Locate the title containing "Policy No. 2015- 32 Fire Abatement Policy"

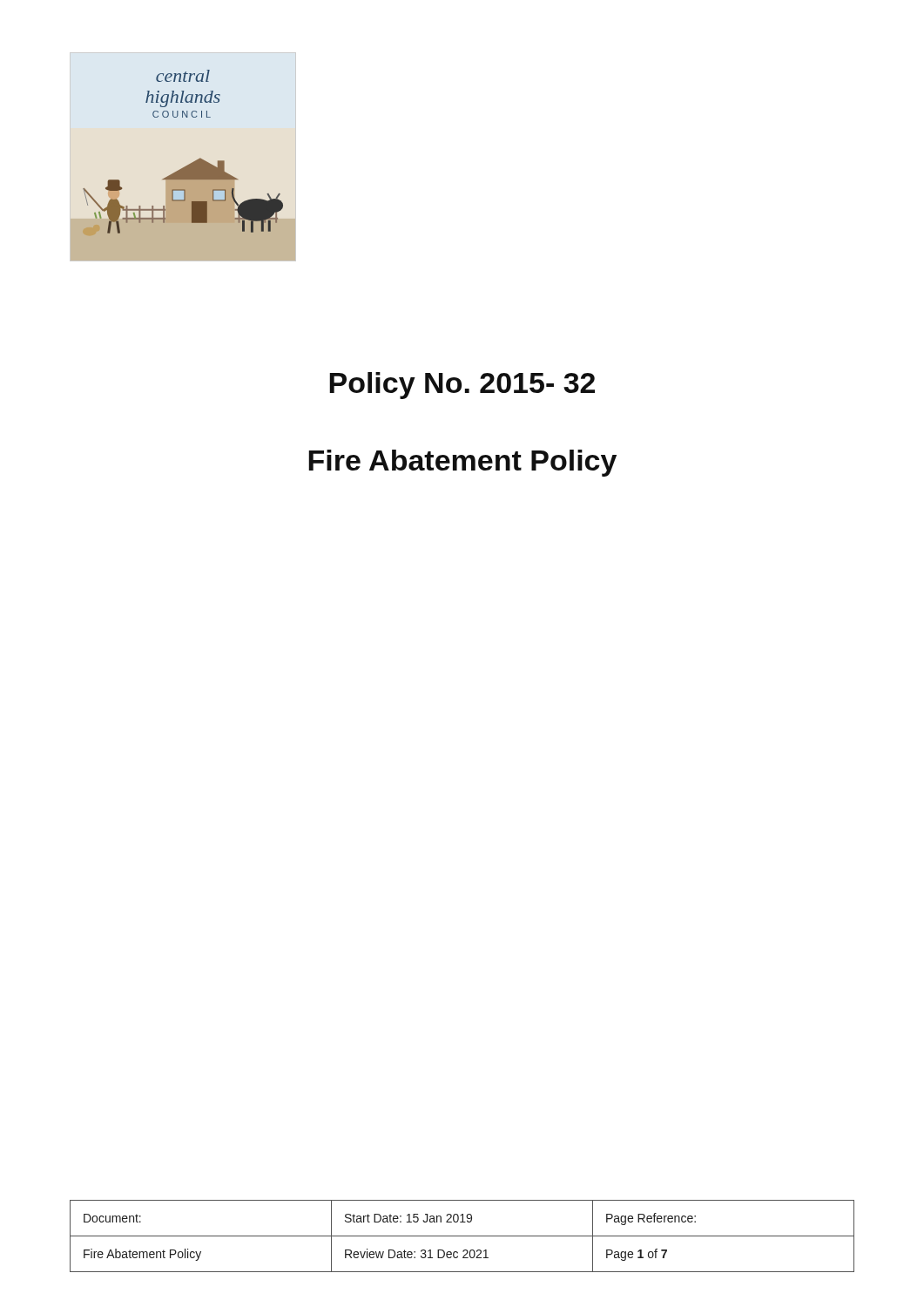(462, 386)
